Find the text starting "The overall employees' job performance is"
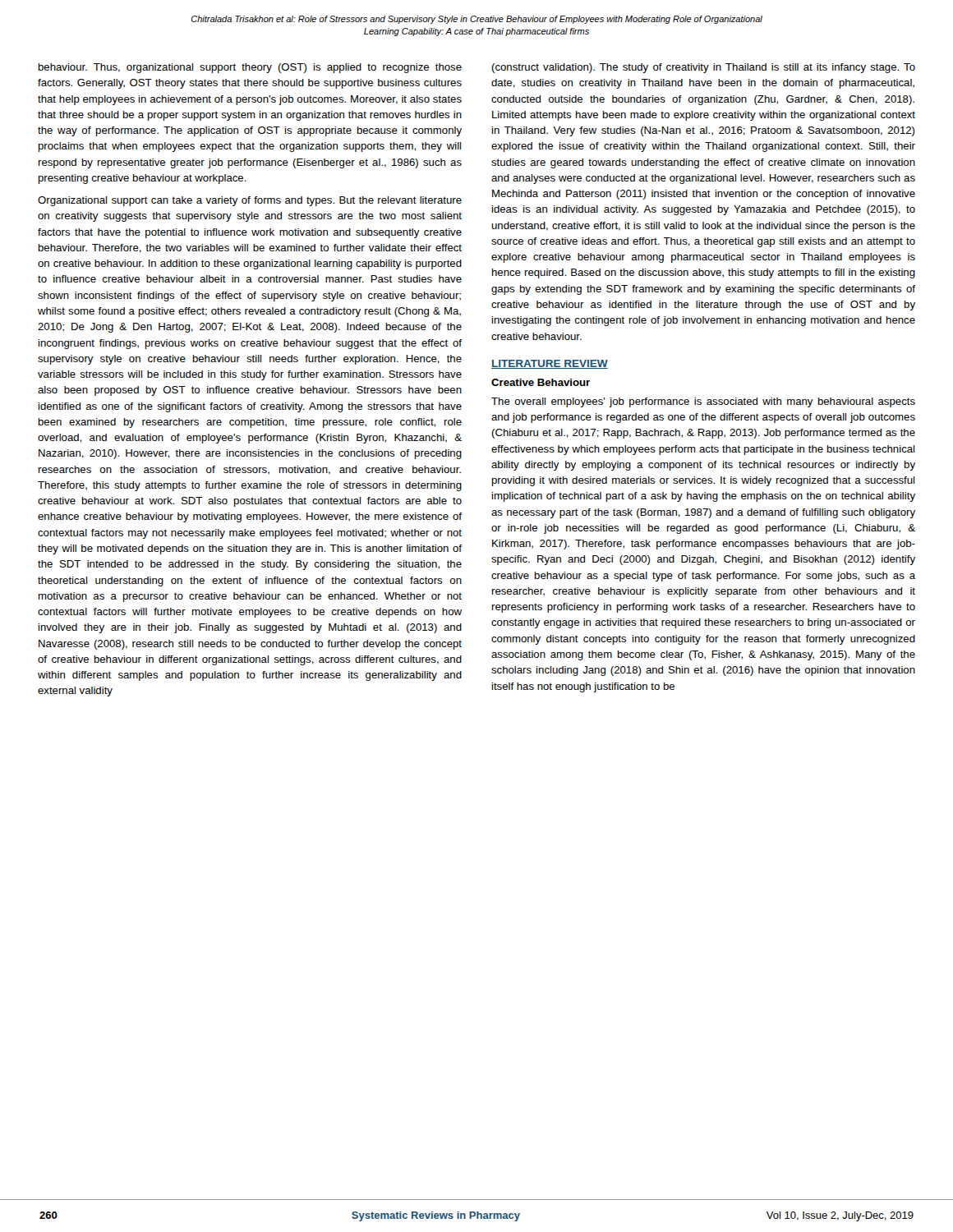953x1232 pixels. 703,544
